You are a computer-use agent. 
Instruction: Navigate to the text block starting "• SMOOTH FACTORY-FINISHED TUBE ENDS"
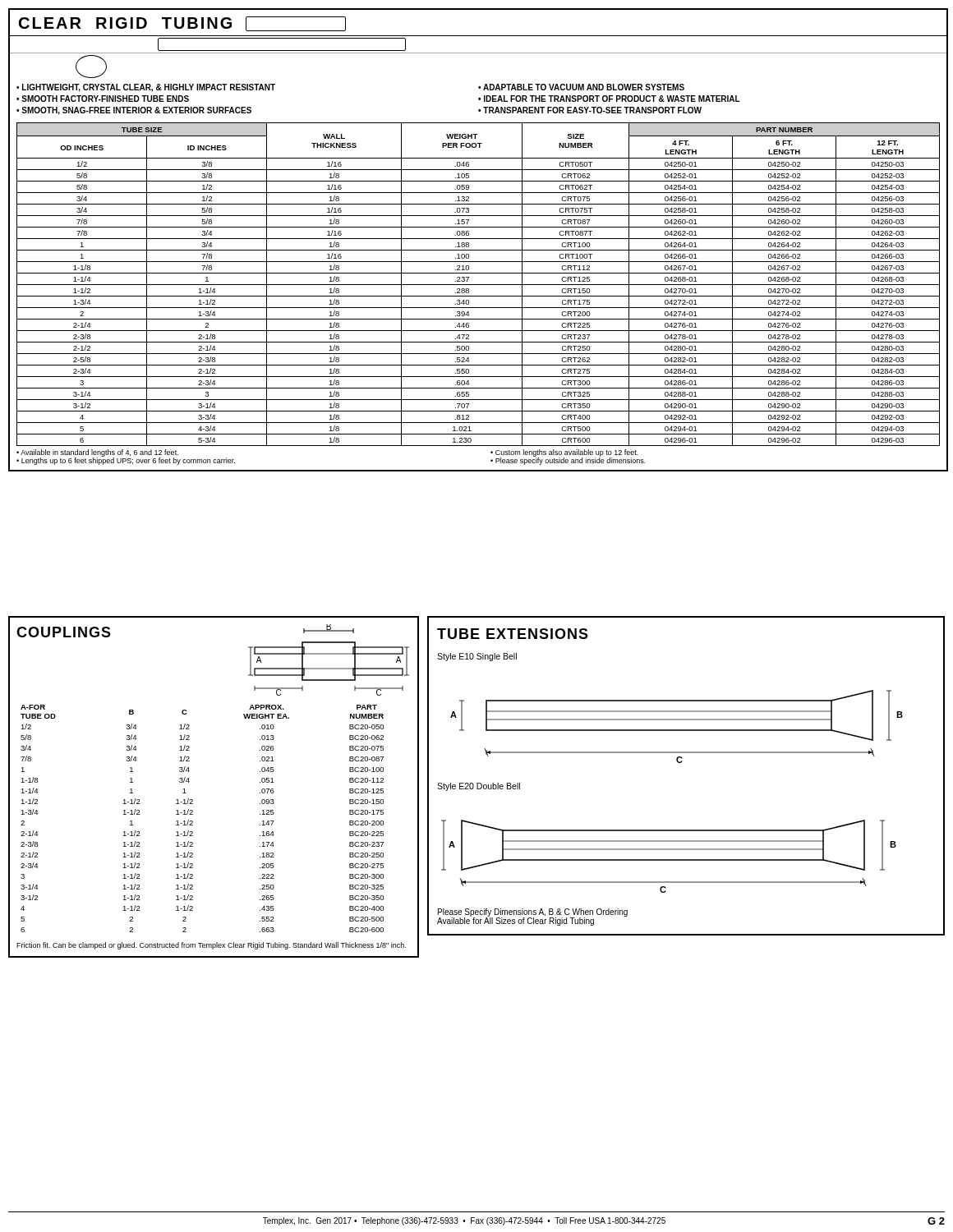coord(103,99)
